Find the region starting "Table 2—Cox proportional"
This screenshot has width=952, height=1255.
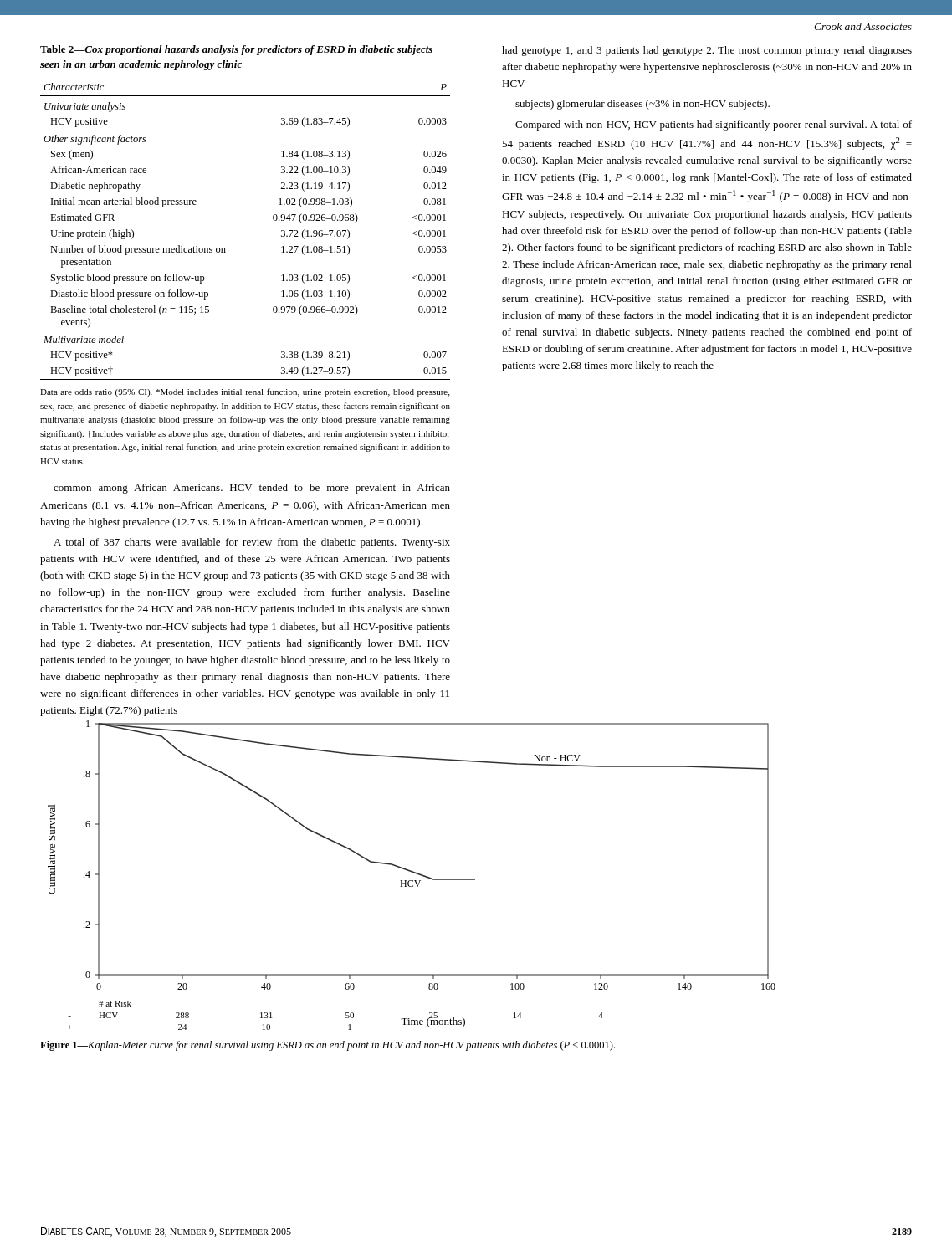point(237,57)
